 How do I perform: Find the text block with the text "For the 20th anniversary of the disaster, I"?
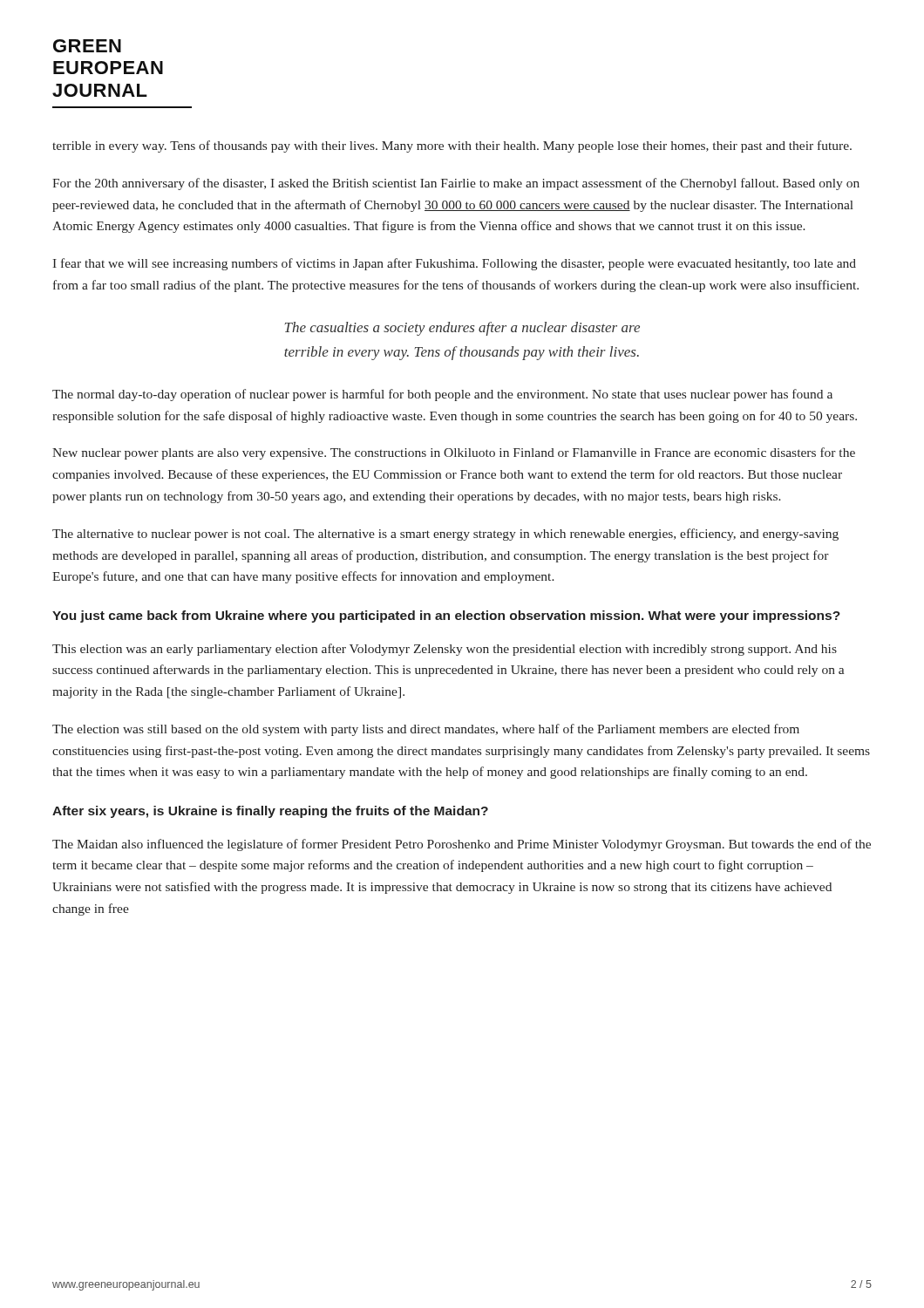[462, 205]
